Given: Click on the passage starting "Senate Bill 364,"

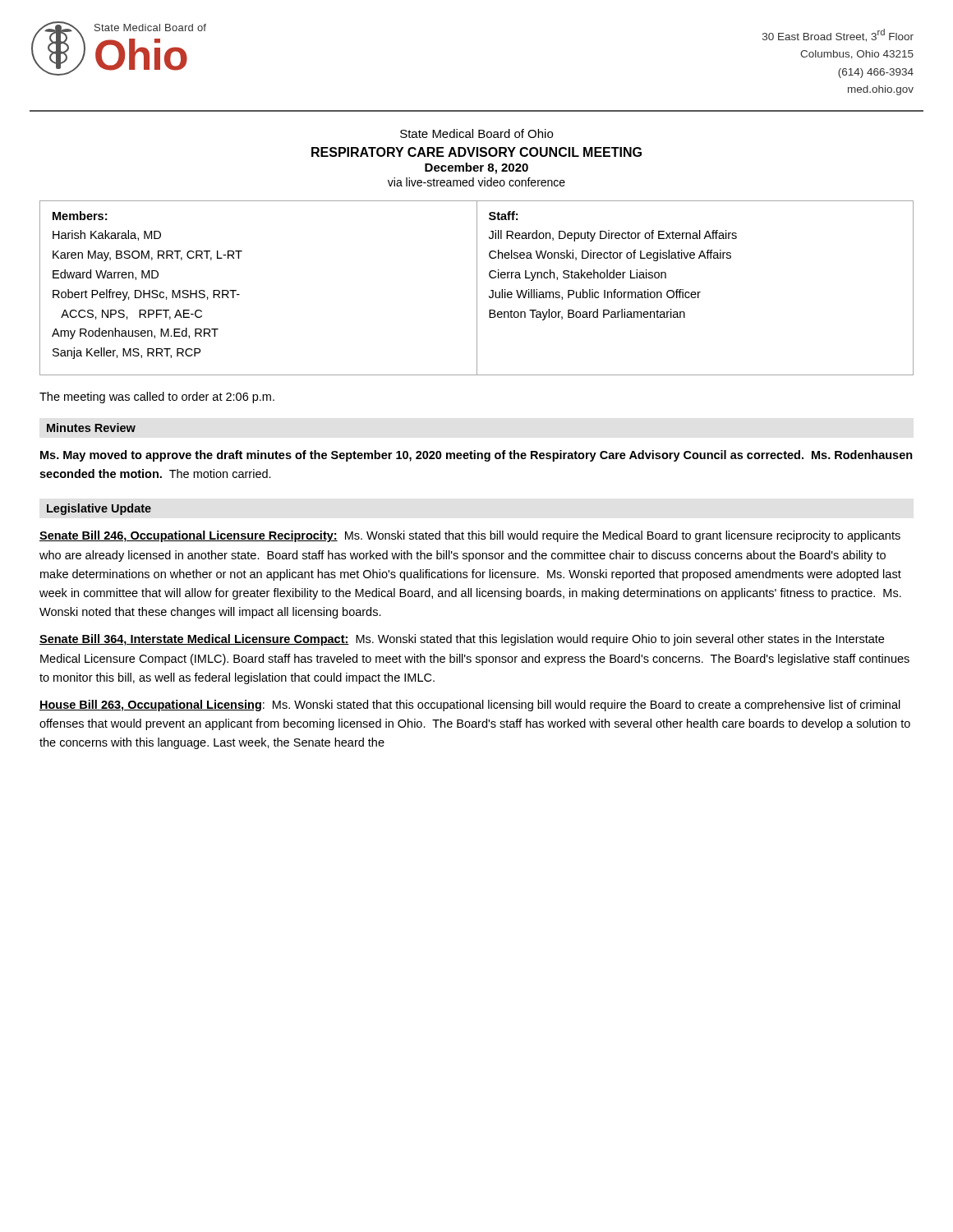Looking at the screenshot, I should [x=475, y=658].
